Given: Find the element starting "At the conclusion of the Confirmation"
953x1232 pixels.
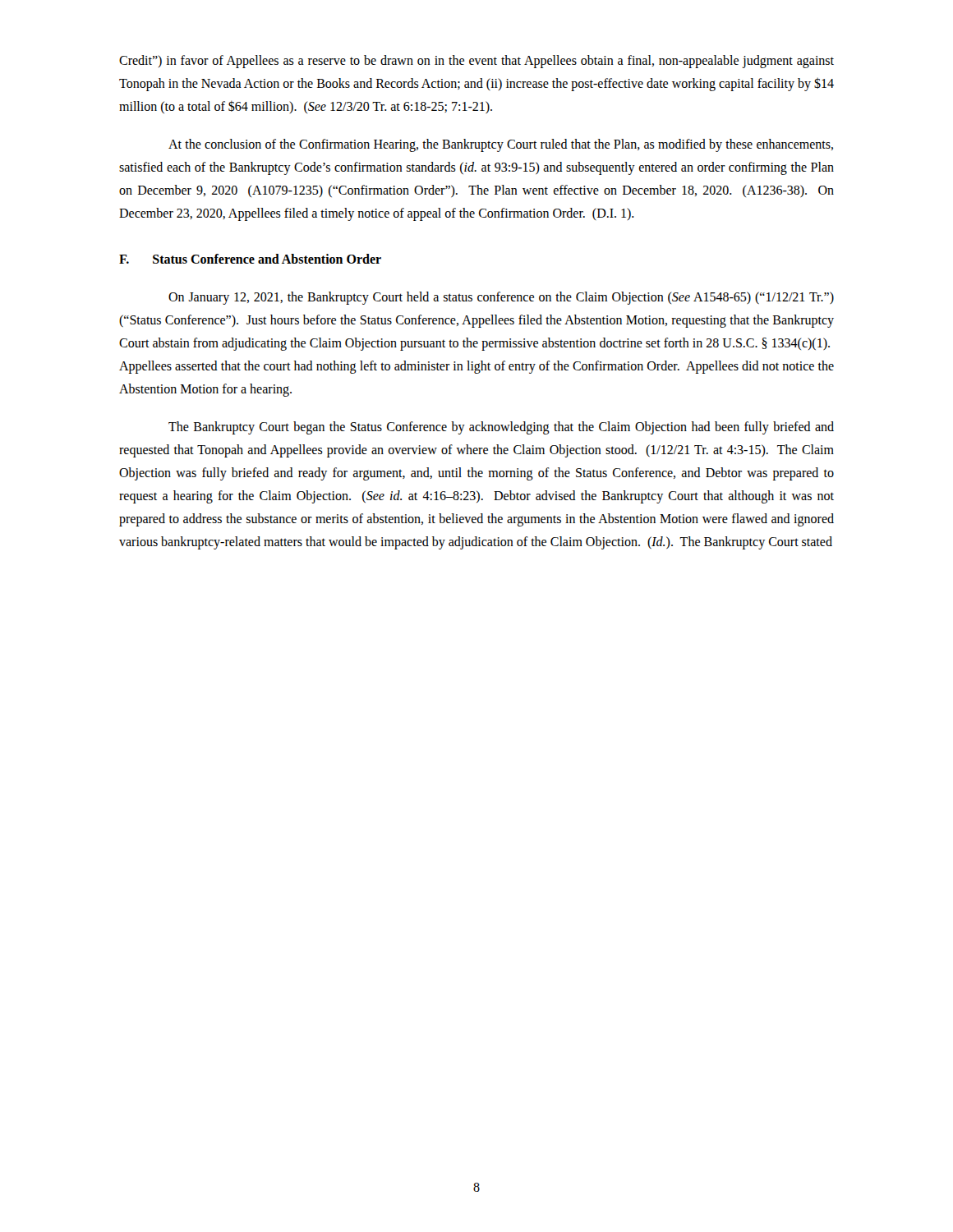Looking at the screenshot, I should coord(476,179).
